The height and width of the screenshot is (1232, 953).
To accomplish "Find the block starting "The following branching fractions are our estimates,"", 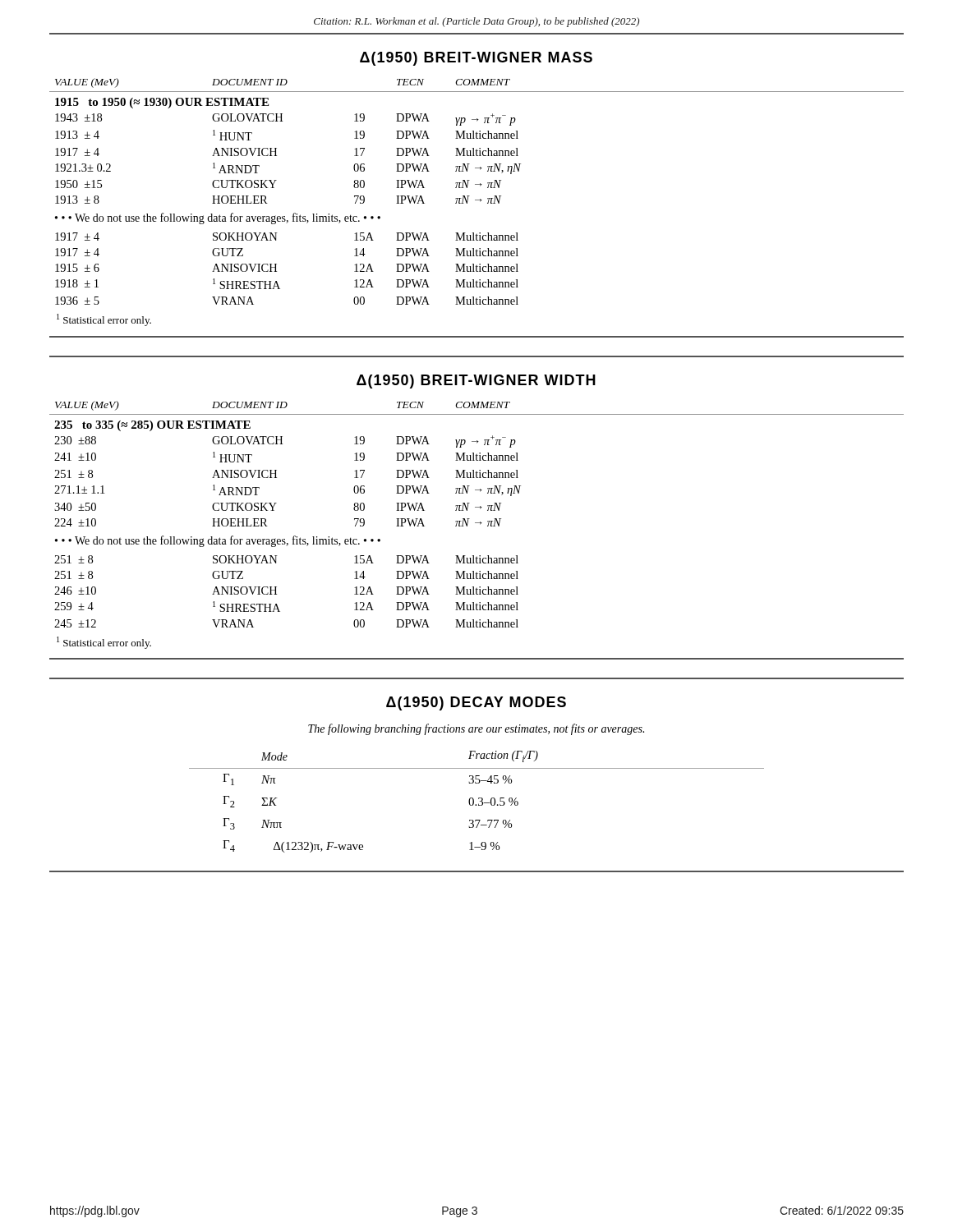I will point(476,729).
